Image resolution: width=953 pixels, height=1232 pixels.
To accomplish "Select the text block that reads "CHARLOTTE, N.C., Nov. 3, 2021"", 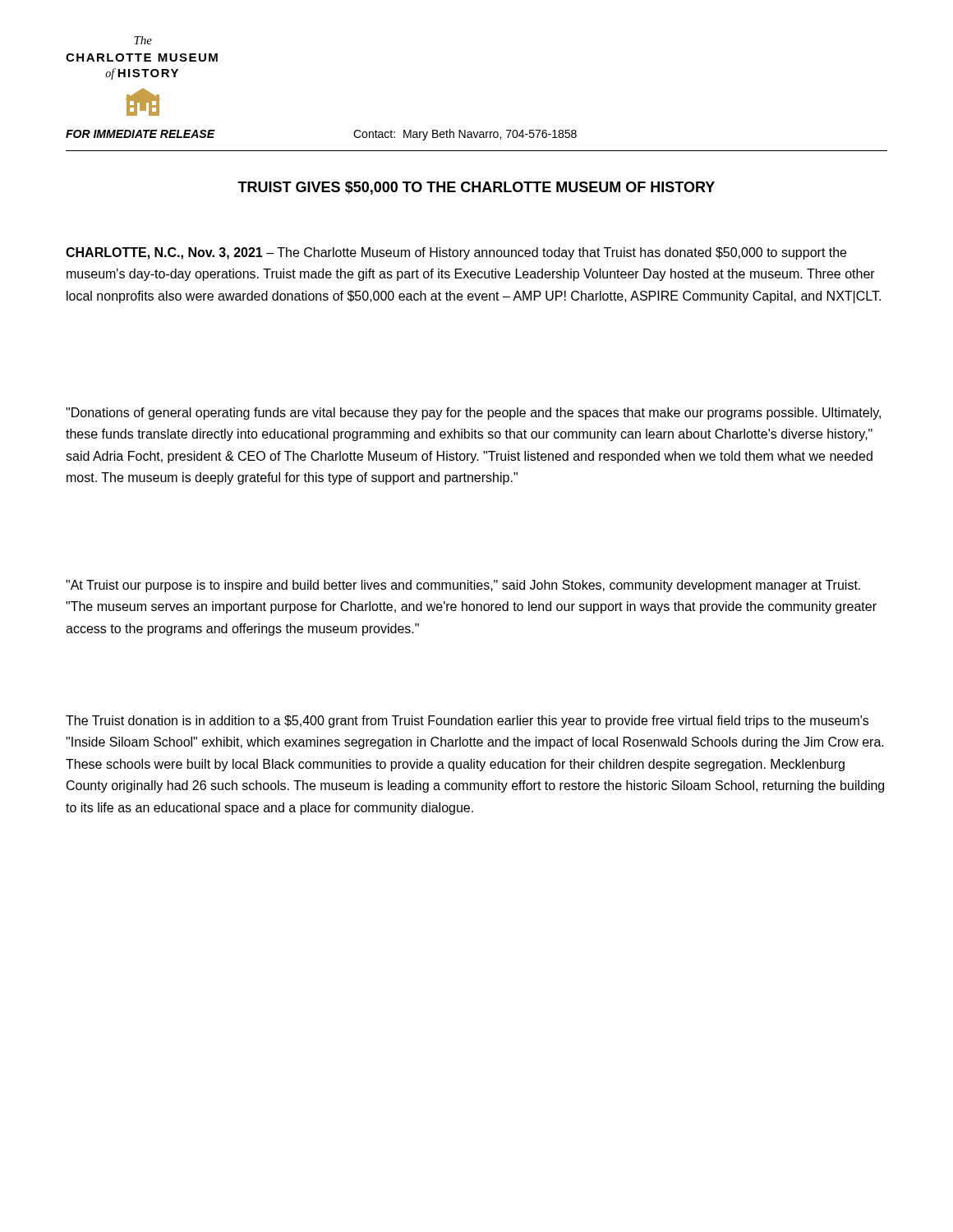I will click(x=474, y=274).
